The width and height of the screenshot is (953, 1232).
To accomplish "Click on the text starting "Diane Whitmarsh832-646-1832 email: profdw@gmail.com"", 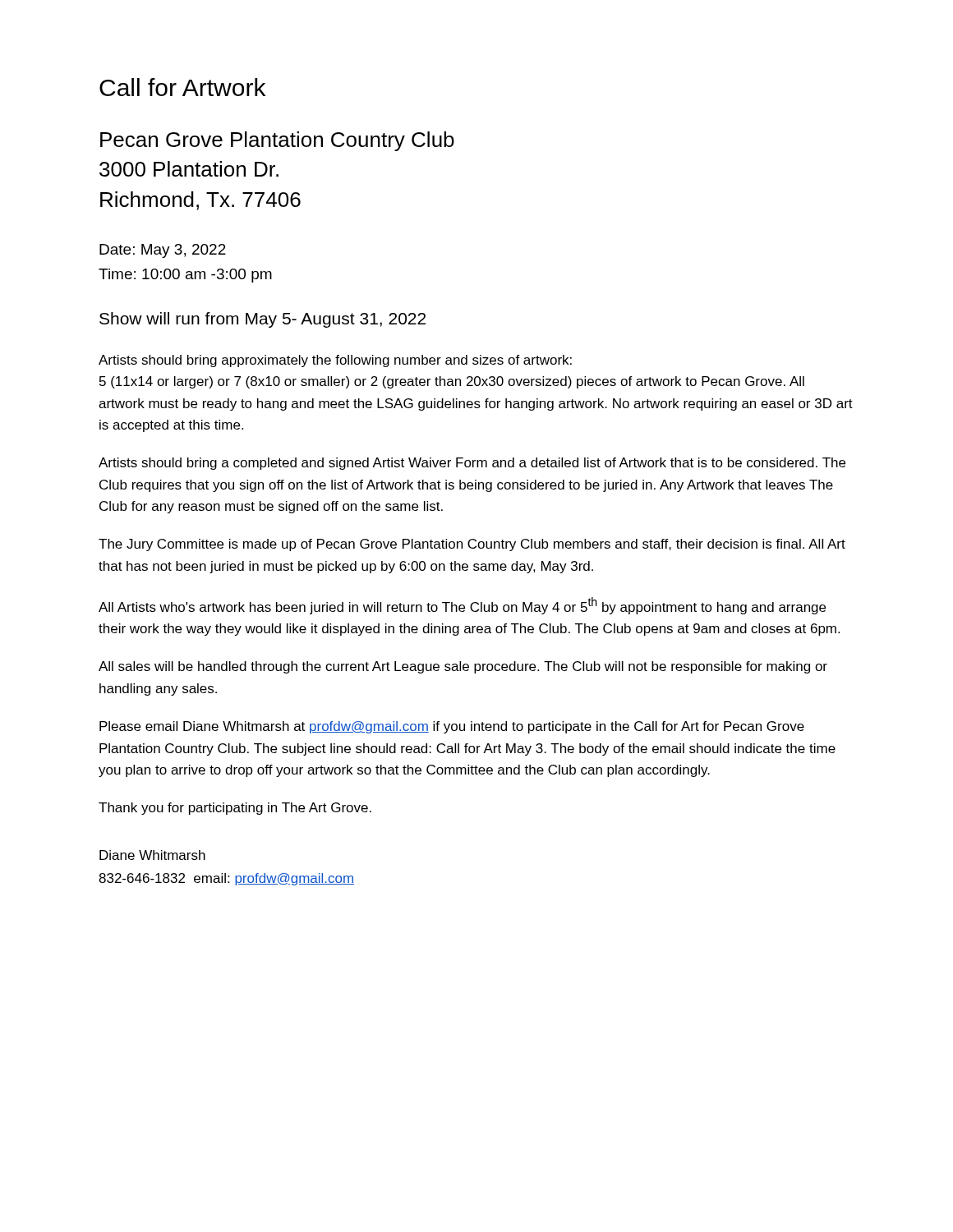I will click(152, 855).
